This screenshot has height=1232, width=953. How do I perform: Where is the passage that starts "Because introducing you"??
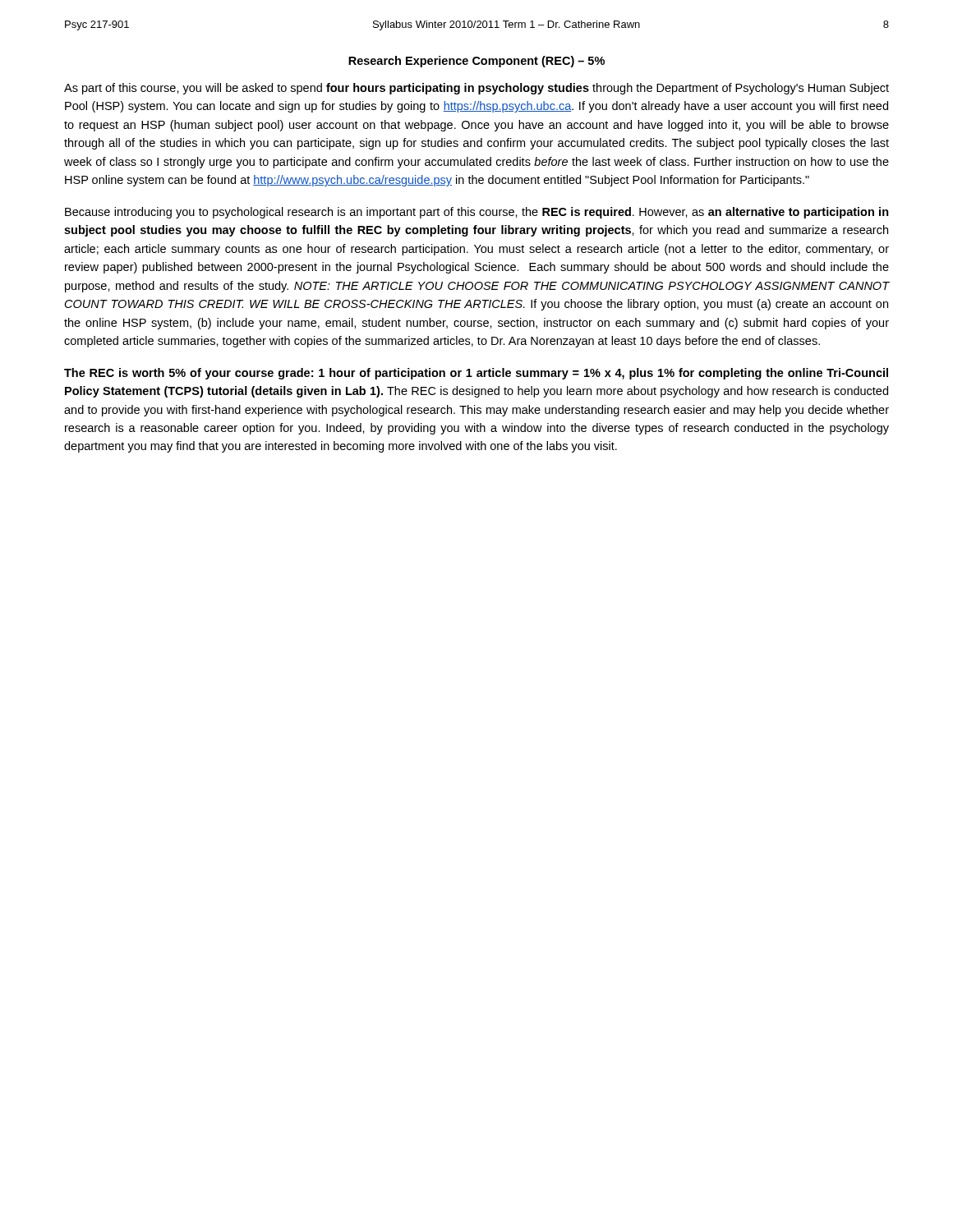pyautogui.click(x=476, y=276)
